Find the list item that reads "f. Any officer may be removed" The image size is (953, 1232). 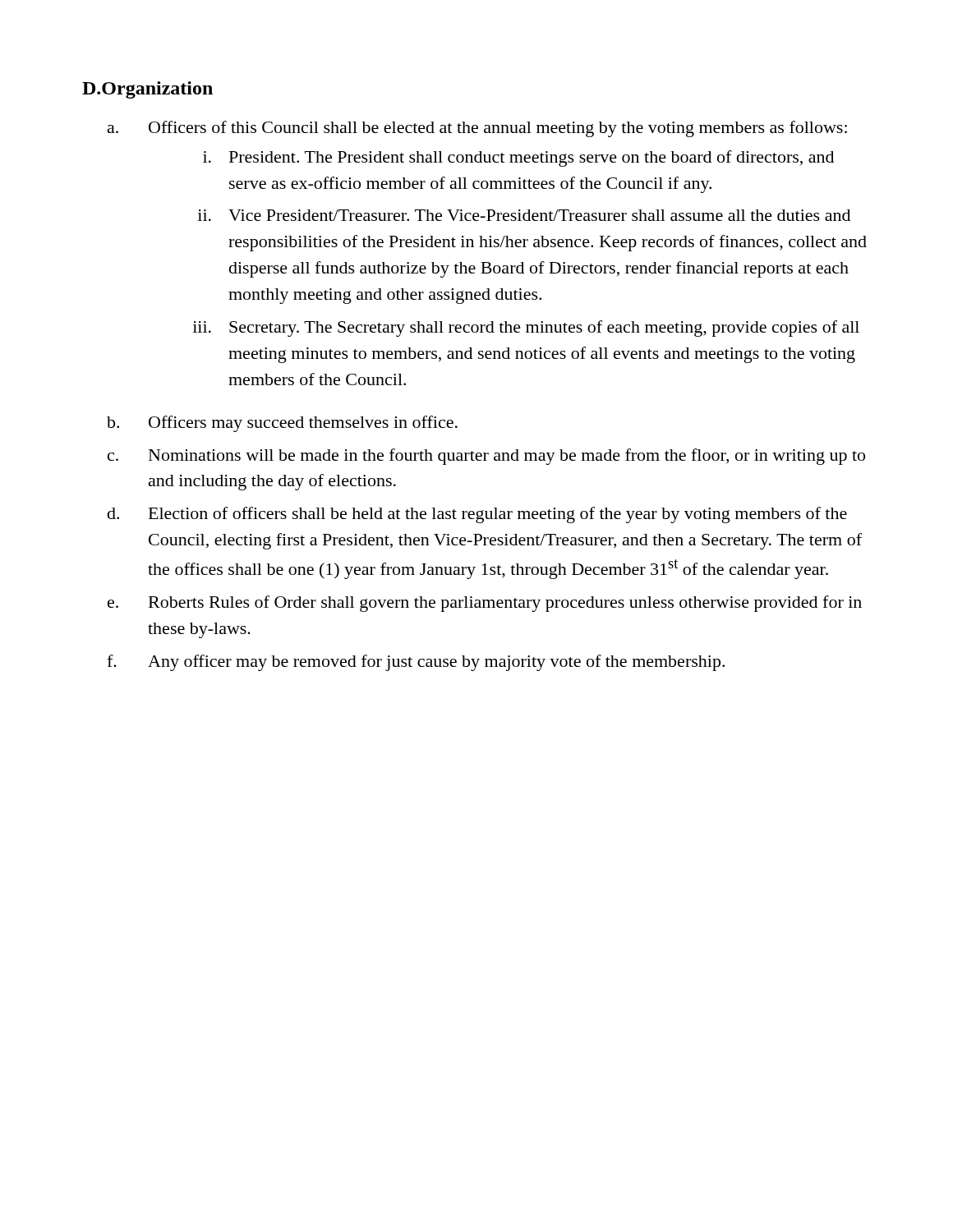(x=489, y=661)
